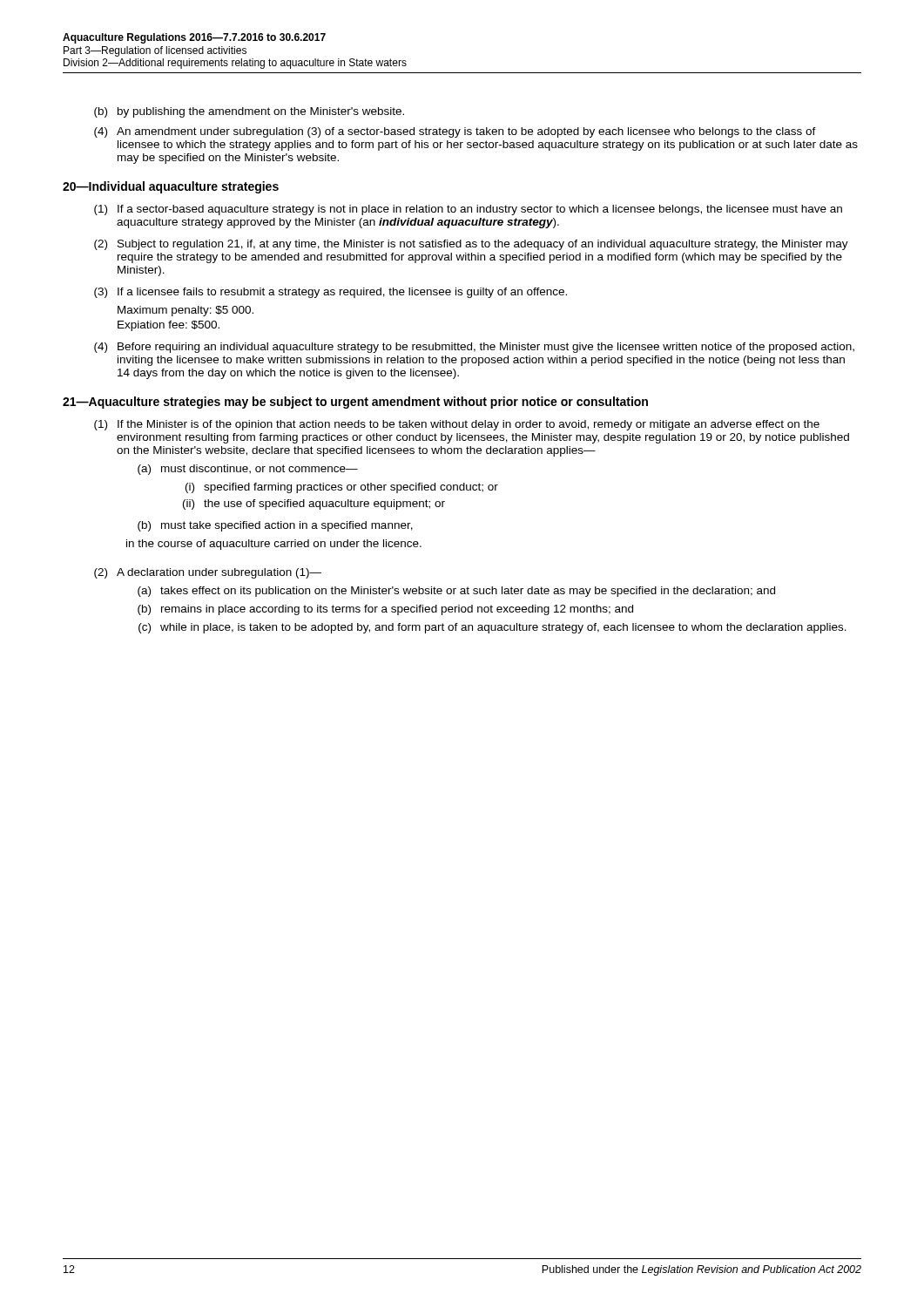Locate the element starting "(3) If a licensee"

tap(330, 293)
